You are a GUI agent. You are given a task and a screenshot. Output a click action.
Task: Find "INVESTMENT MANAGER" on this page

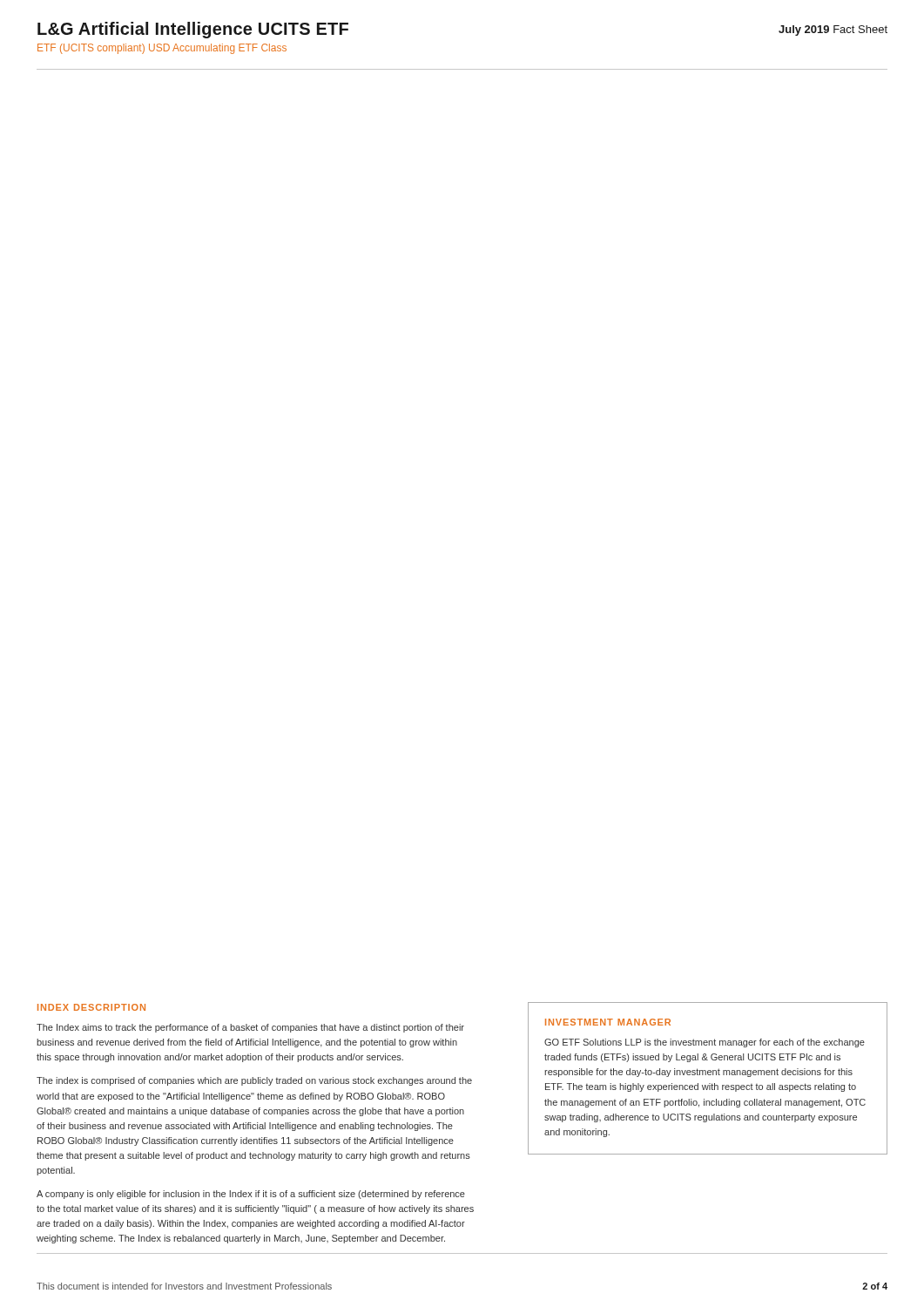[x=608, y=1022]
